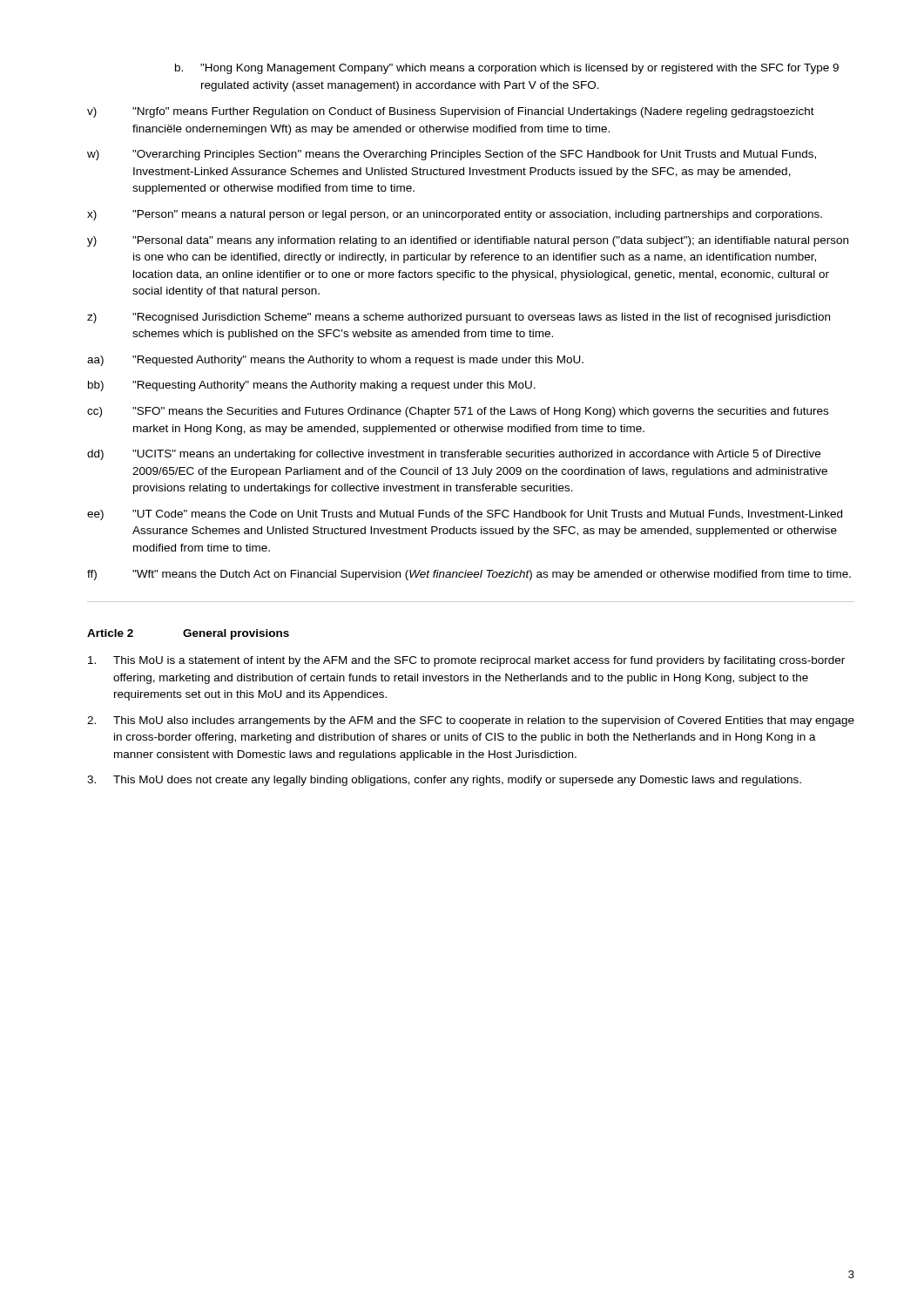Point to the block beginning "bb) "Requesting Authority" means the"
Screen dimensions: 1307x924
471,385
